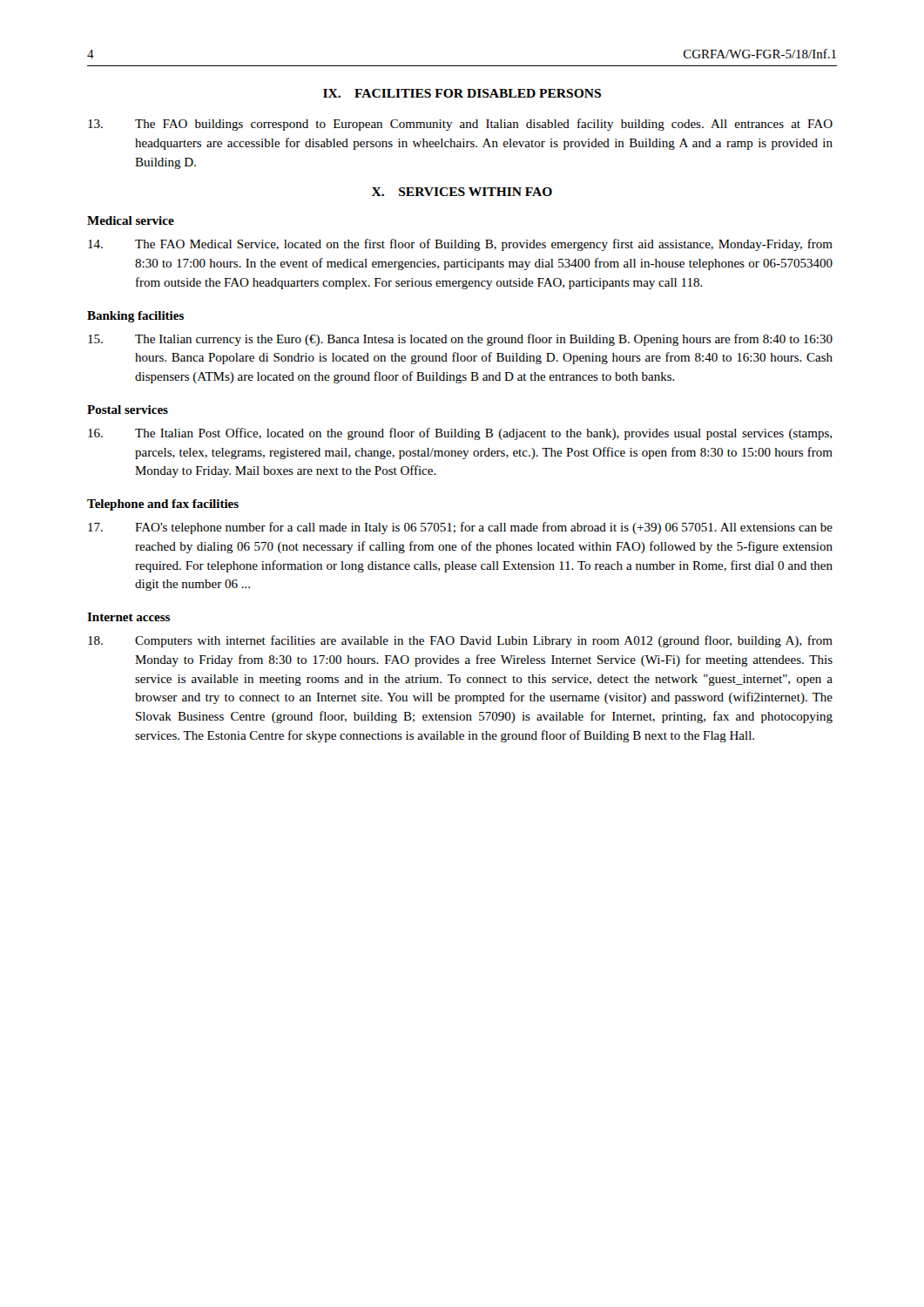Find the section header containing "Postal services"
This screenshot has height=1307, width=924.
pos(128,409)
